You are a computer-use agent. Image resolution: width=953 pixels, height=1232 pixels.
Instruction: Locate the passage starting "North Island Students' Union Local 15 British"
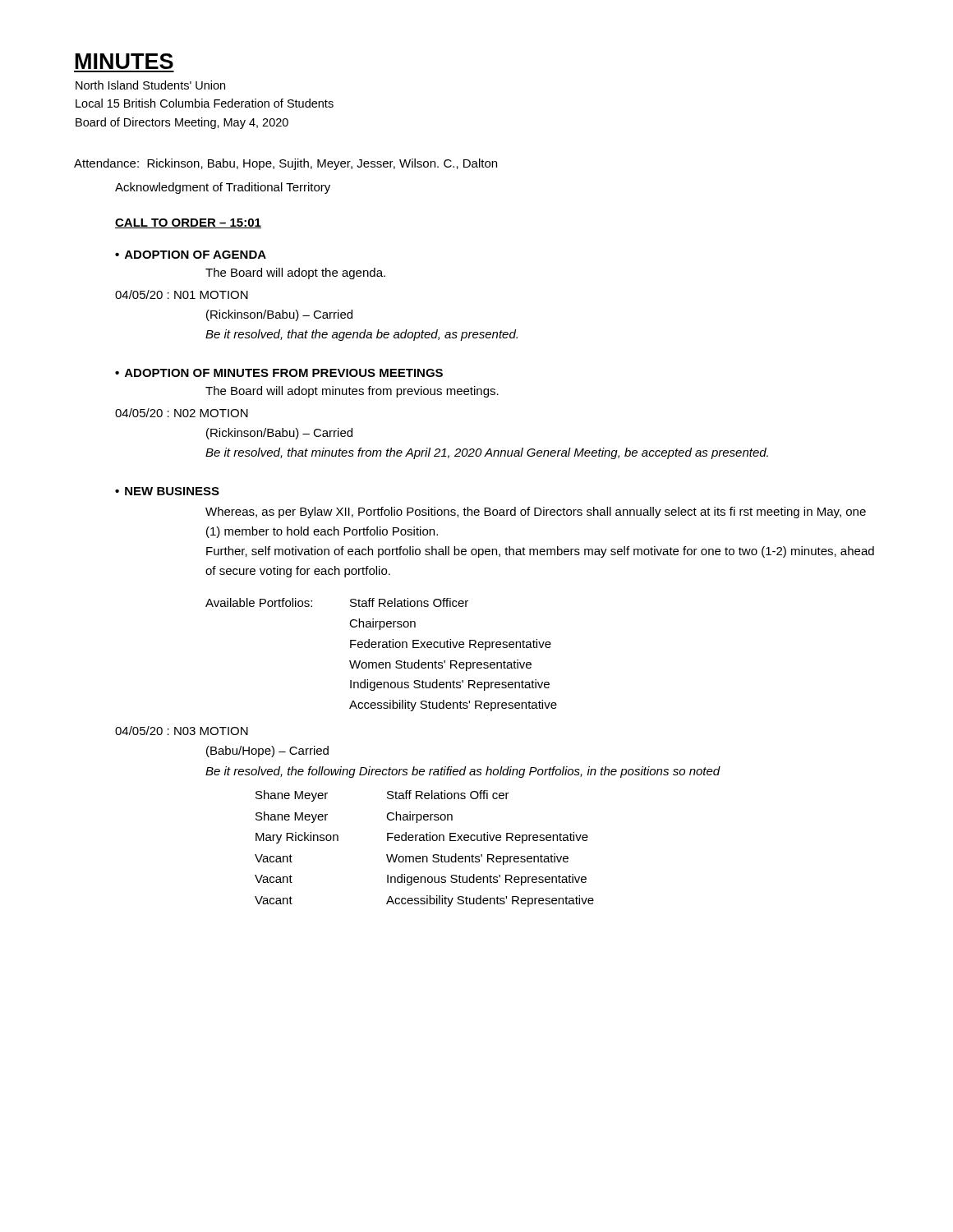[x=204, y=104]
